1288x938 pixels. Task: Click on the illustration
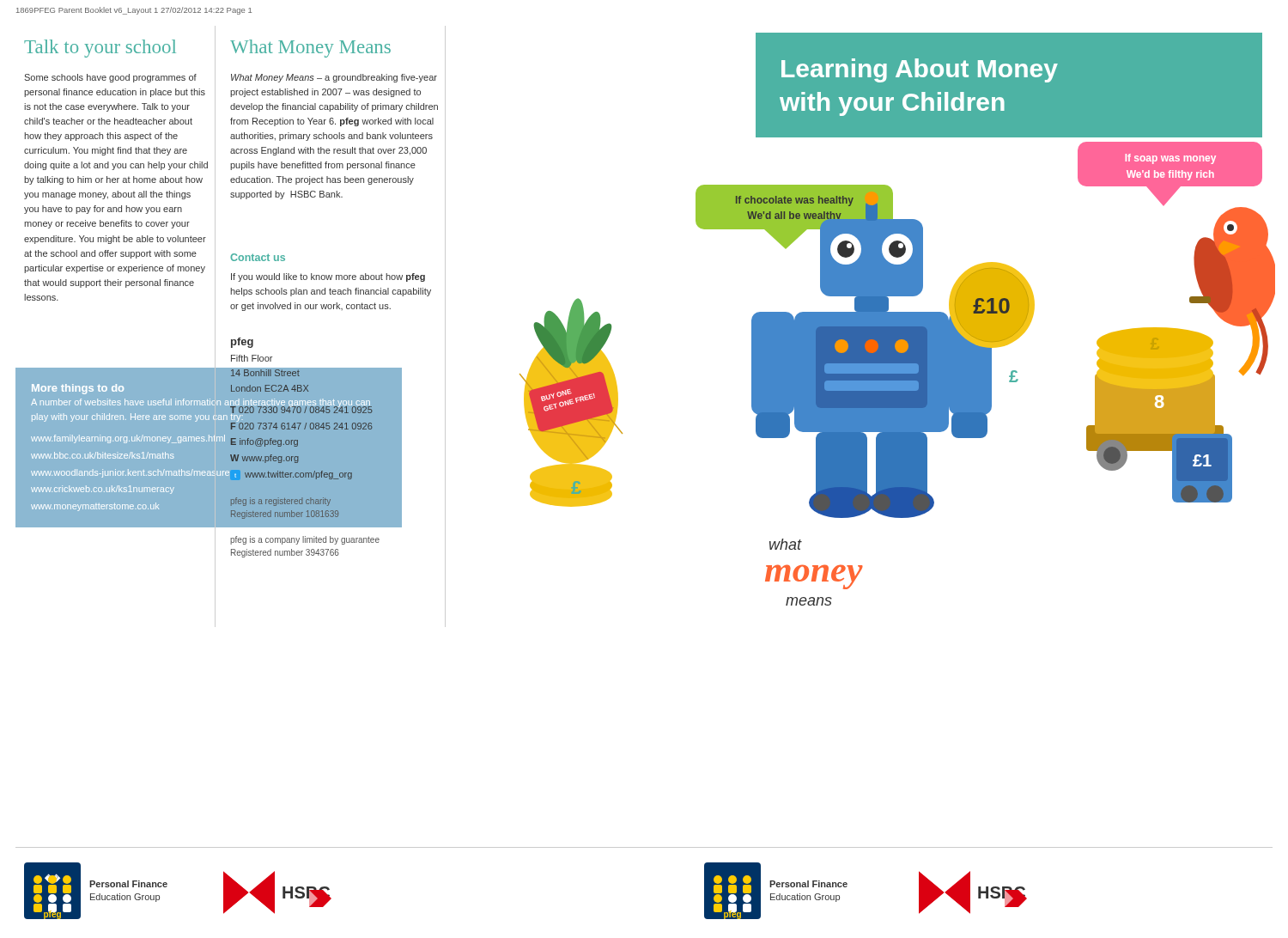[867, 391]
